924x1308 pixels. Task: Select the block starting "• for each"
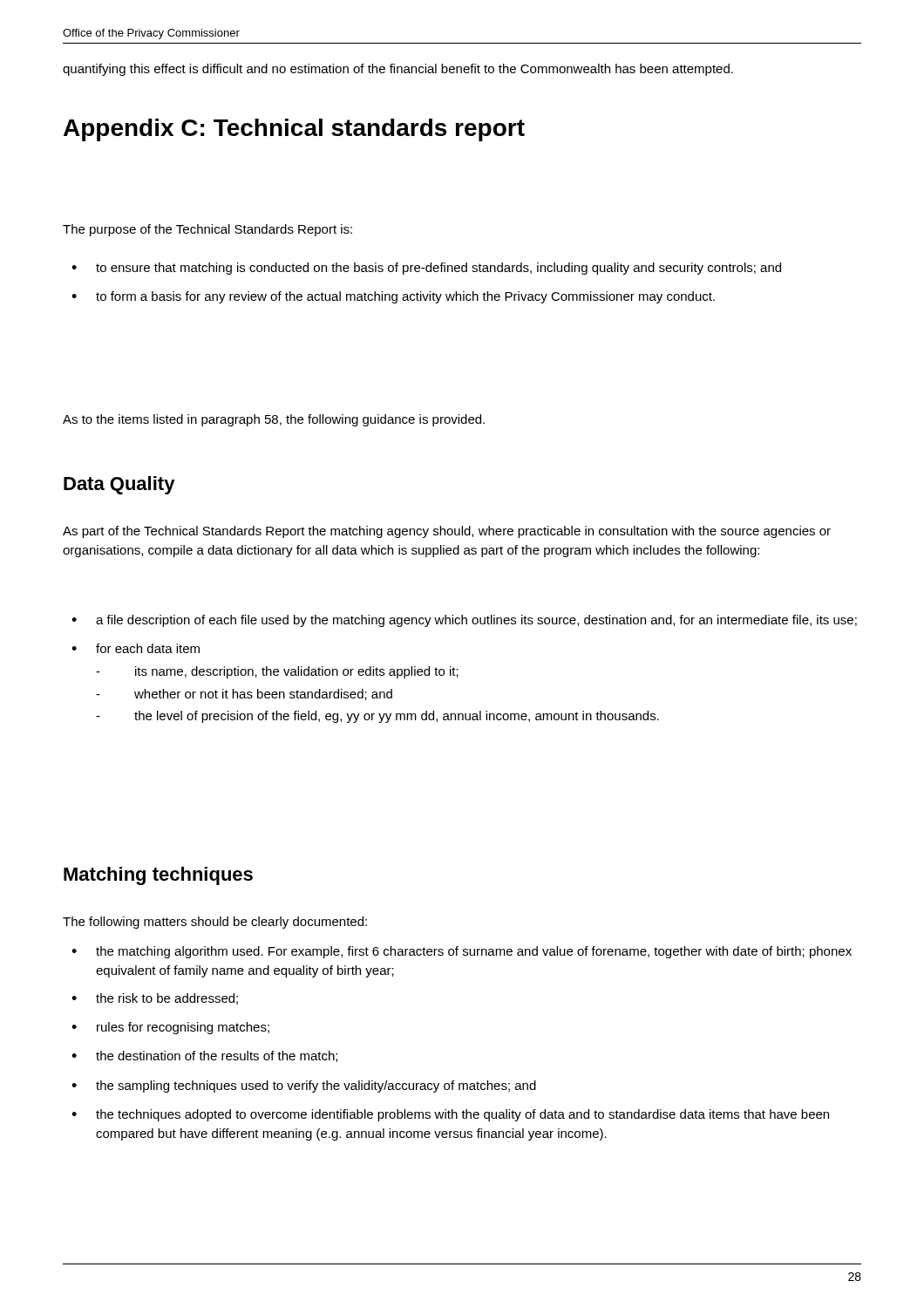point(136,648)
